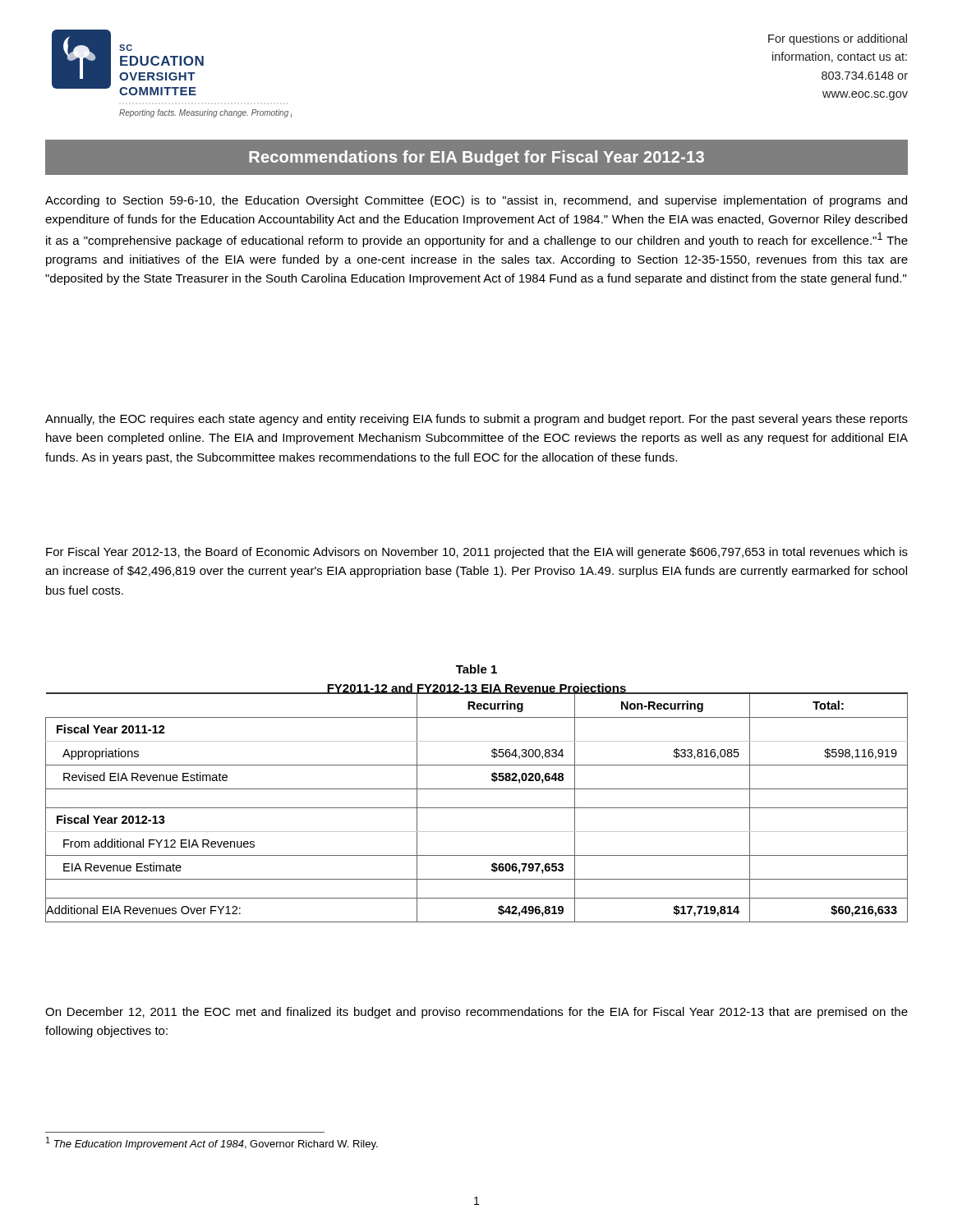Select the block starting "Recommendations for EIA Budget for Fiscal Year"
The height and width of the screenshot is (1232, 953).
click(476, 157)
